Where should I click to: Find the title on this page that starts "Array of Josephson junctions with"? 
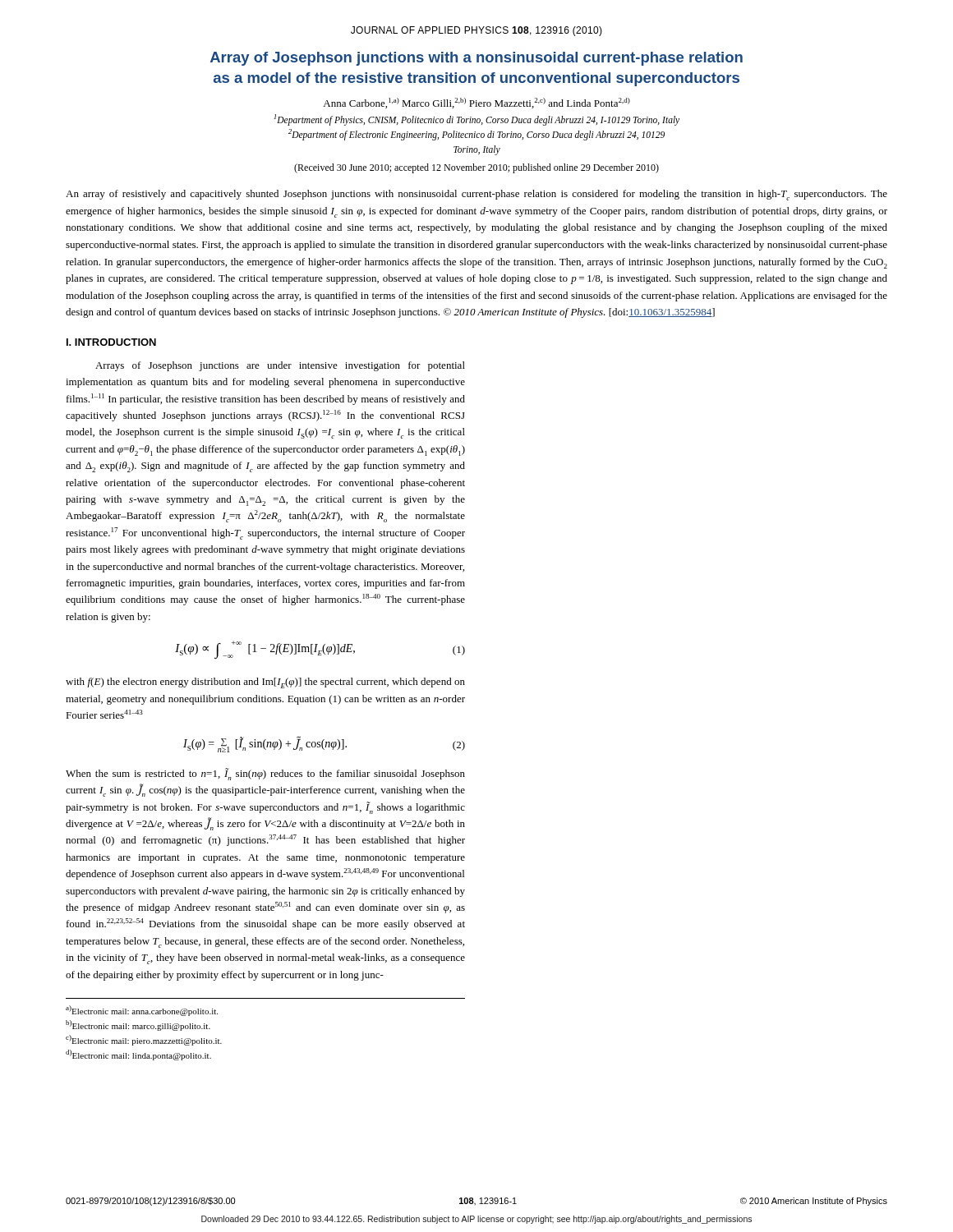point(476,67)
